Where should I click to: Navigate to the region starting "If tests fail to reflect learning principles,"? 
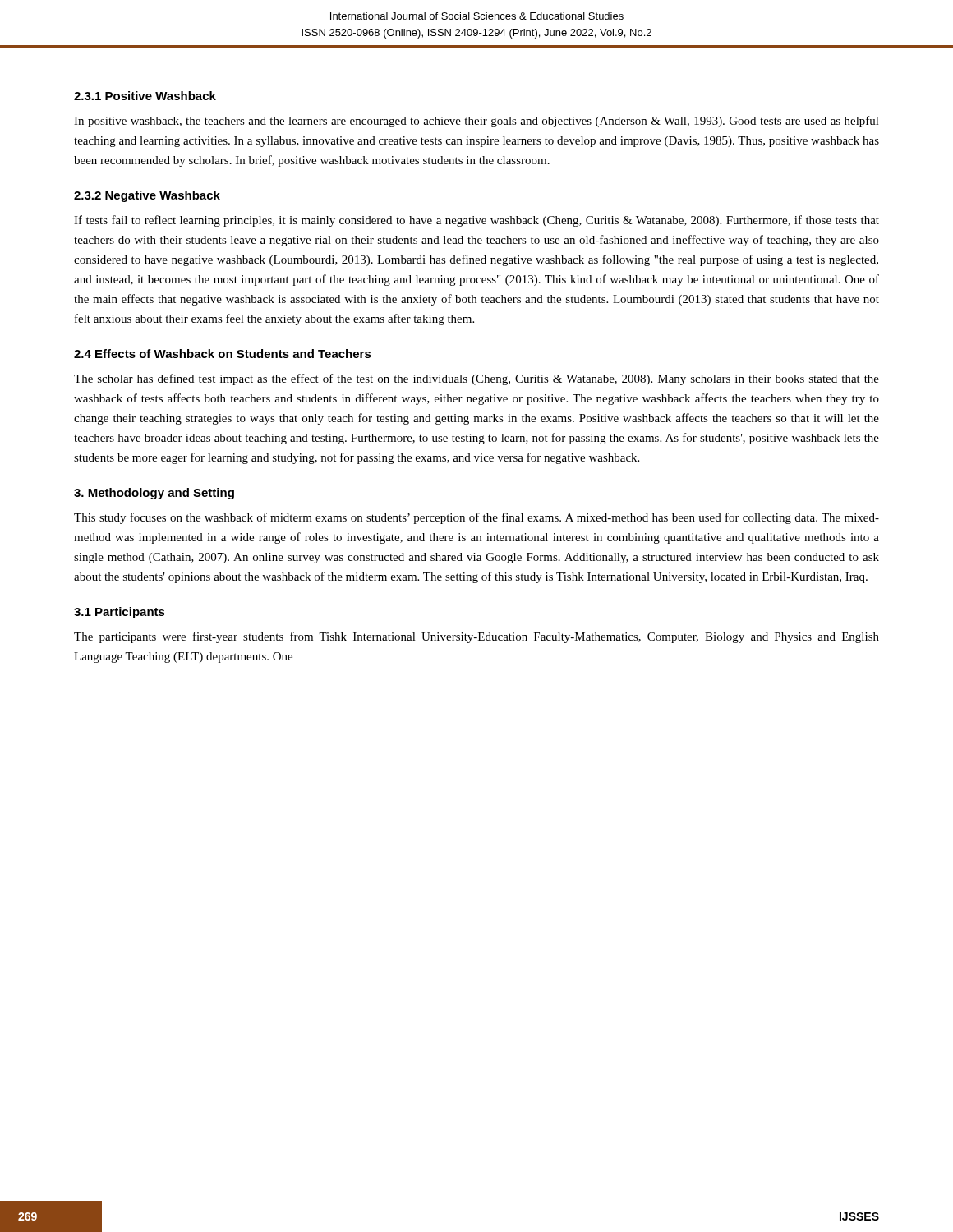[x=476, y=269]
